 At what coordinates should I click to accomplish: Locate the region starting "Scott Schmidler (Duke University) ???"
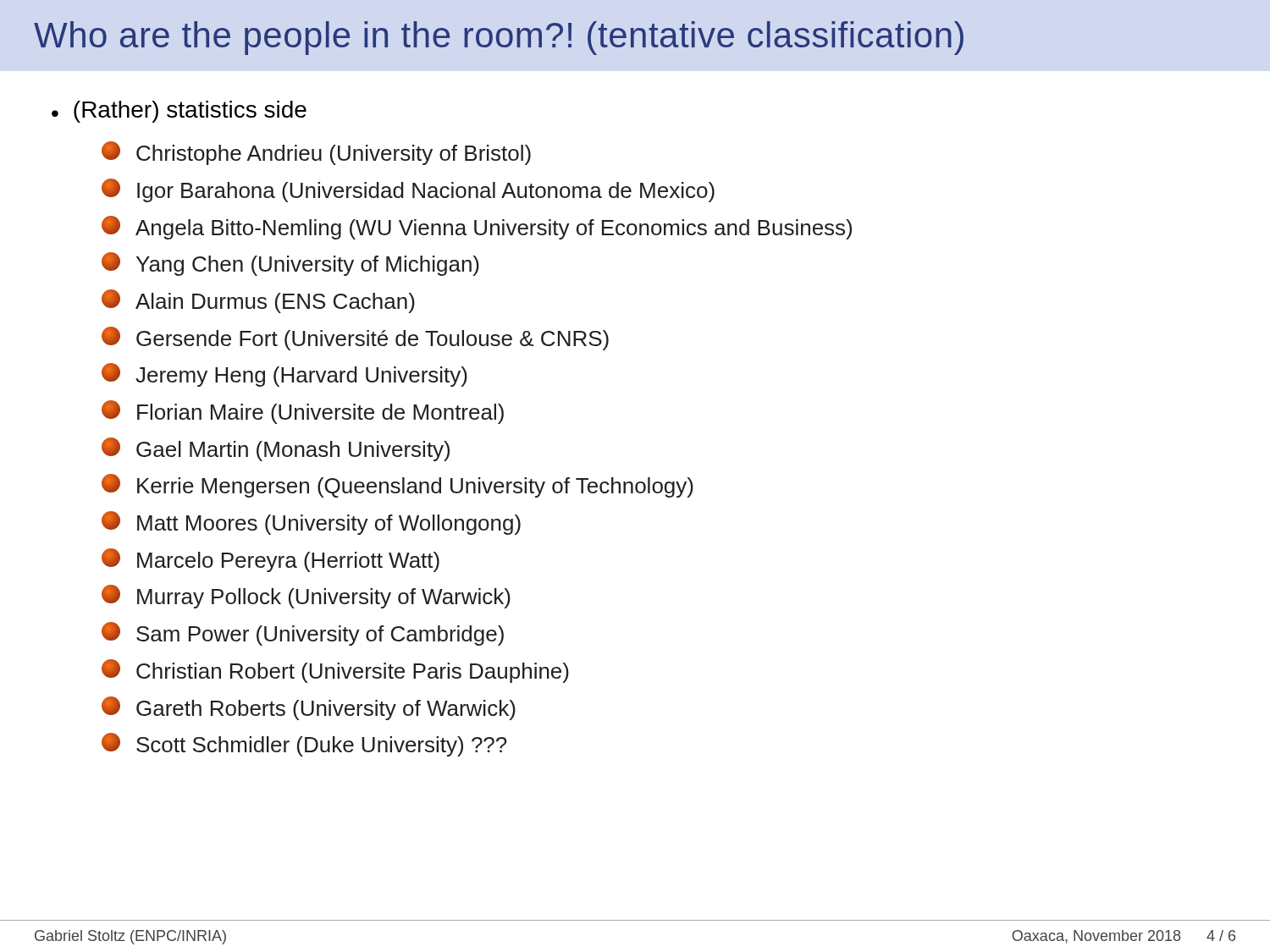pos(304,746)
